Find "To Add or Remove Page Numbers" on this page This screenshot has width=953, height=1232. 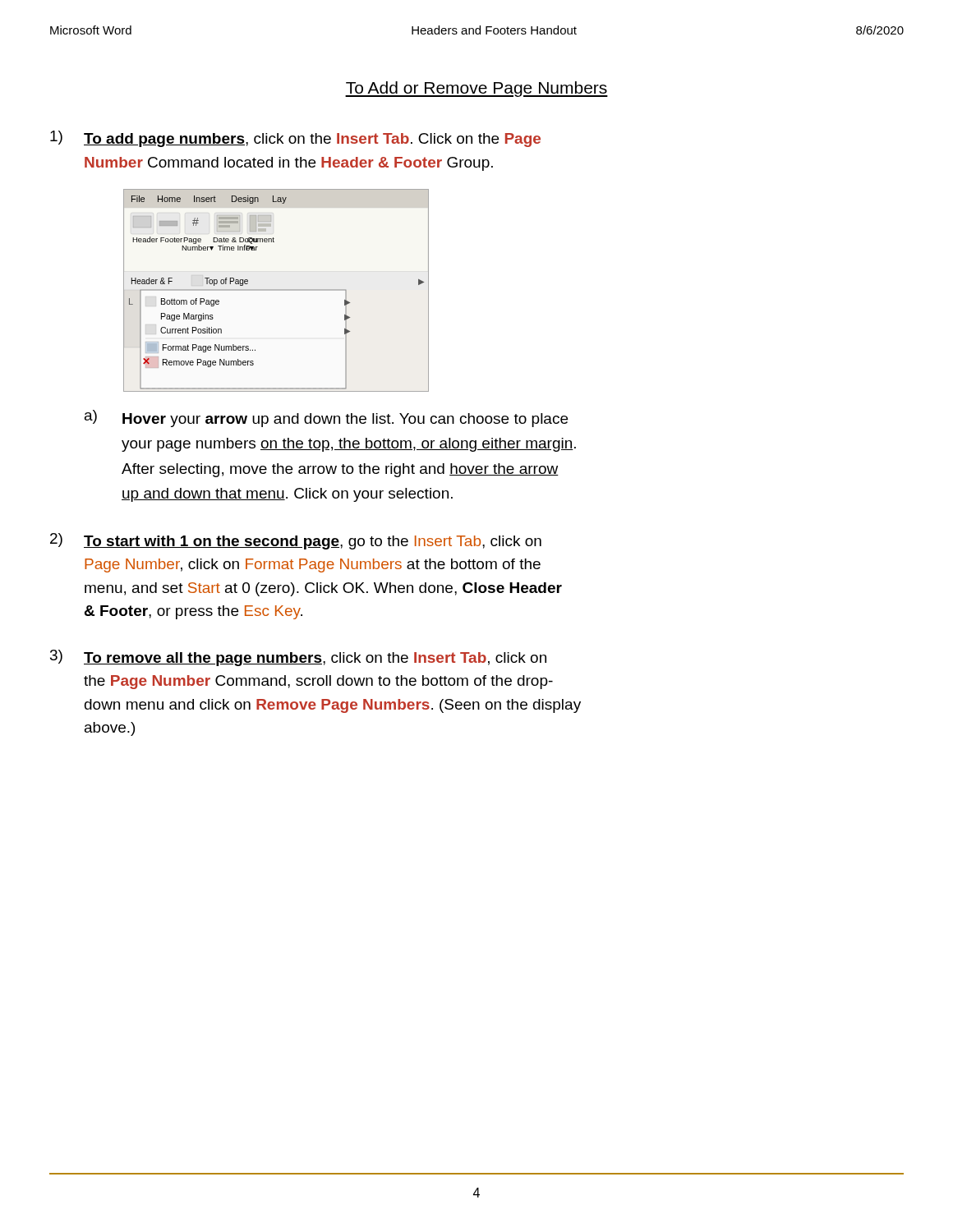476,87
